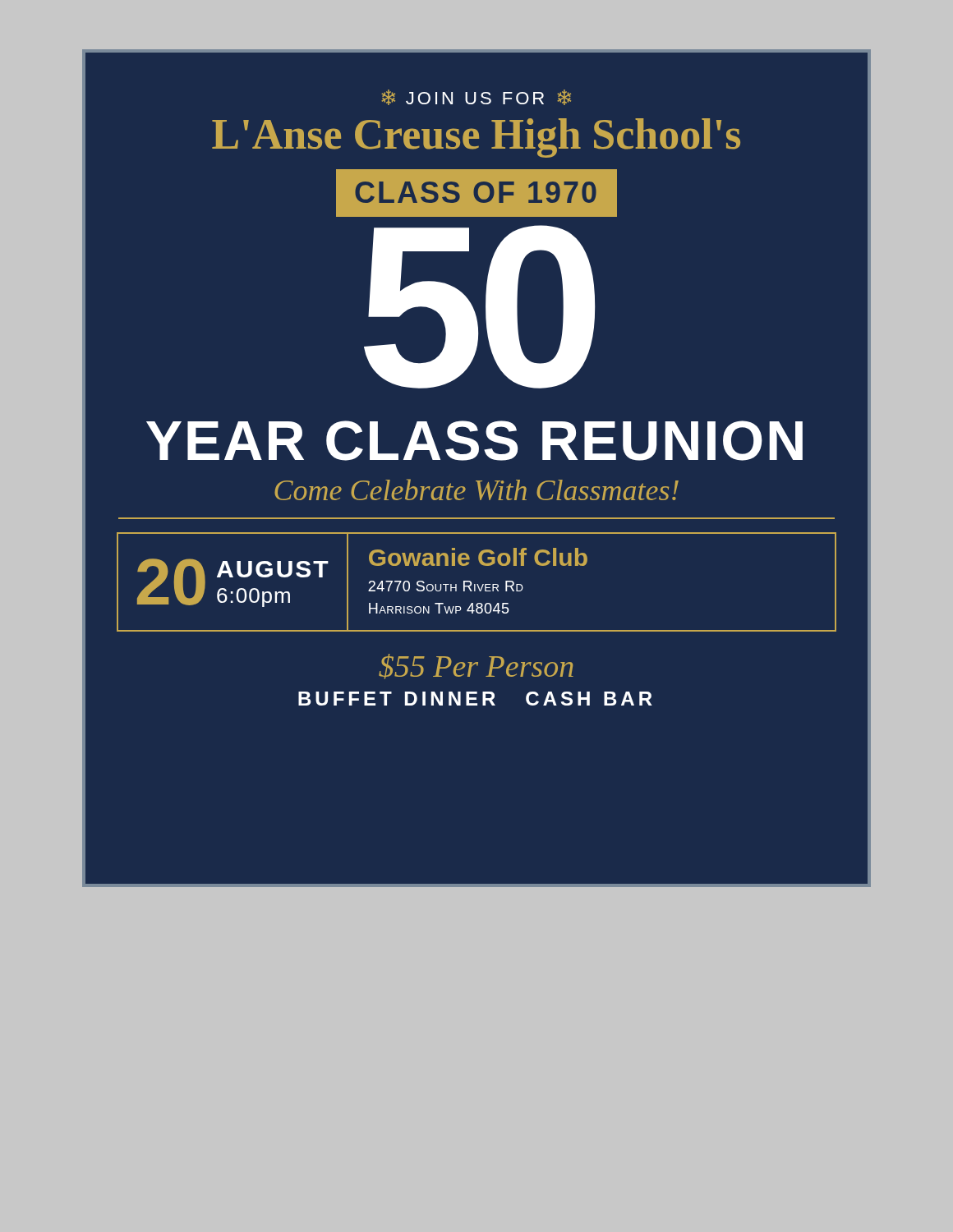Locate the text block that says "20 AUGUST 6:00pm"
953x1232 pixels.
(x=363, y=582)
